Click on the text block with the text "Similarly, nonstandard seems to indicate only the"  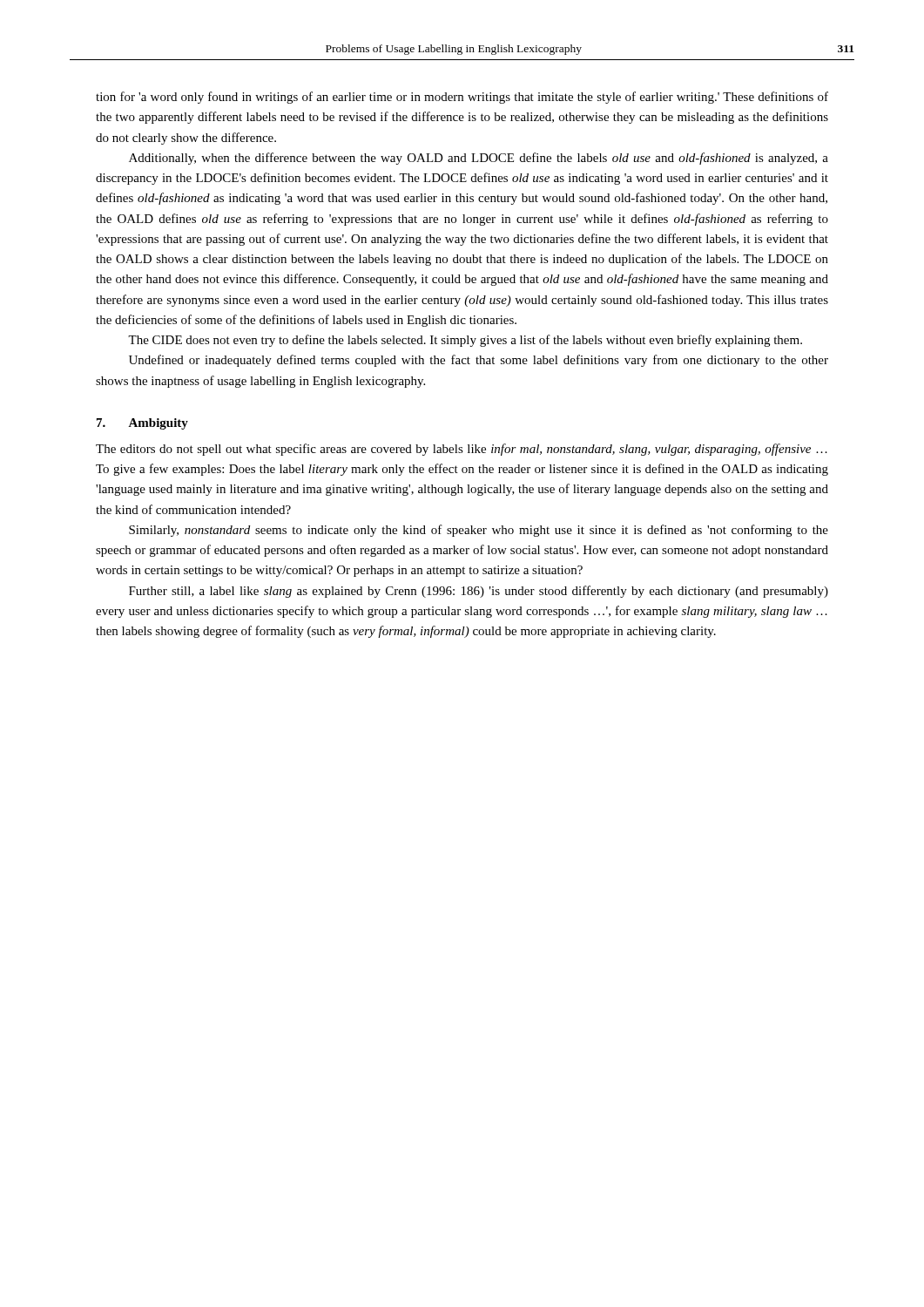pyautogui.click(x=462, y=550)
